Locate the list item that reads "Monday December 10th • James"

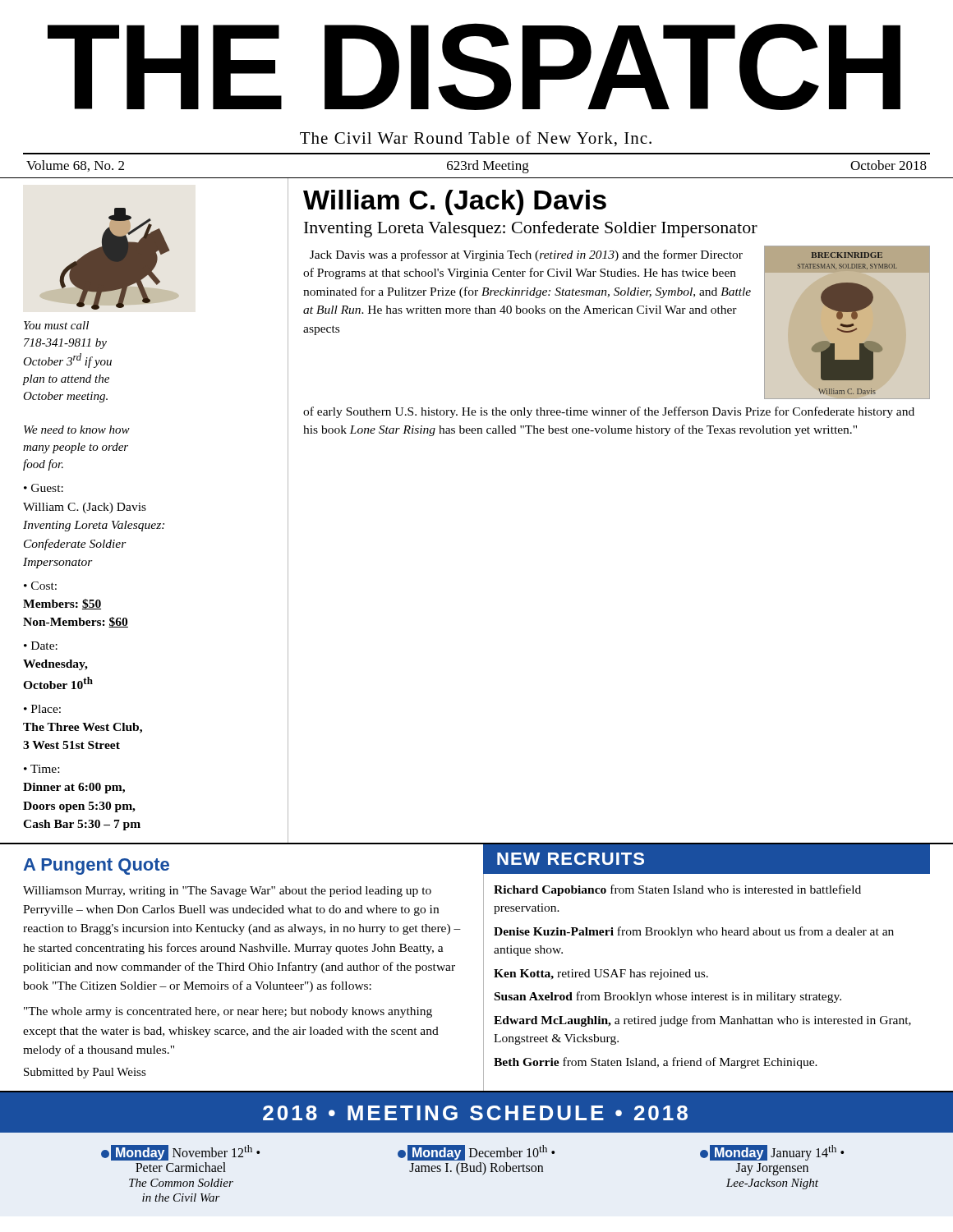[x=476, y=1158]
